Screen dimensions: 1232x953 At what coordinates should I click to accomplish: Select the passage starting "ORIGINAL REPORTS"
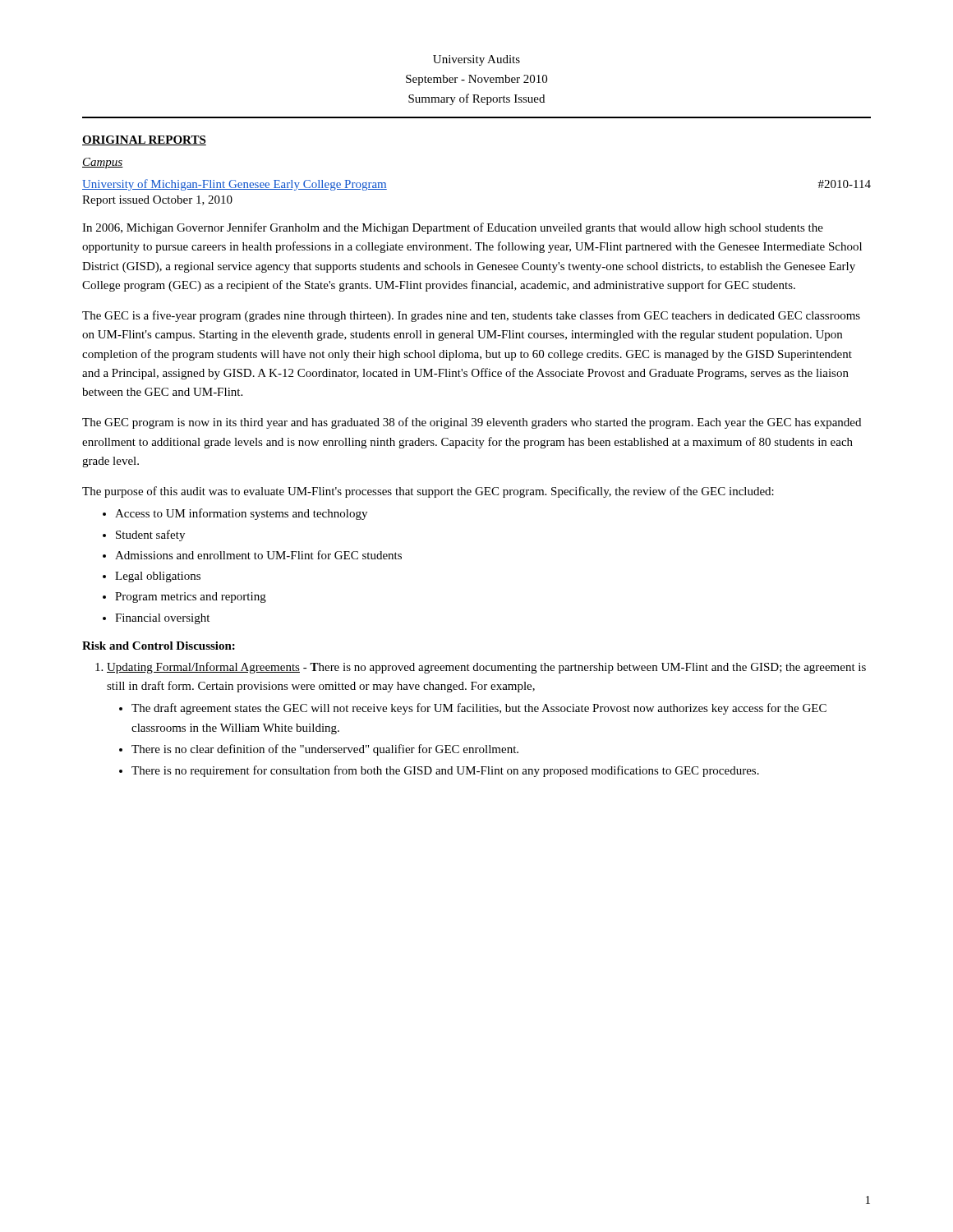pyautogui.click(x=144, y=140)
